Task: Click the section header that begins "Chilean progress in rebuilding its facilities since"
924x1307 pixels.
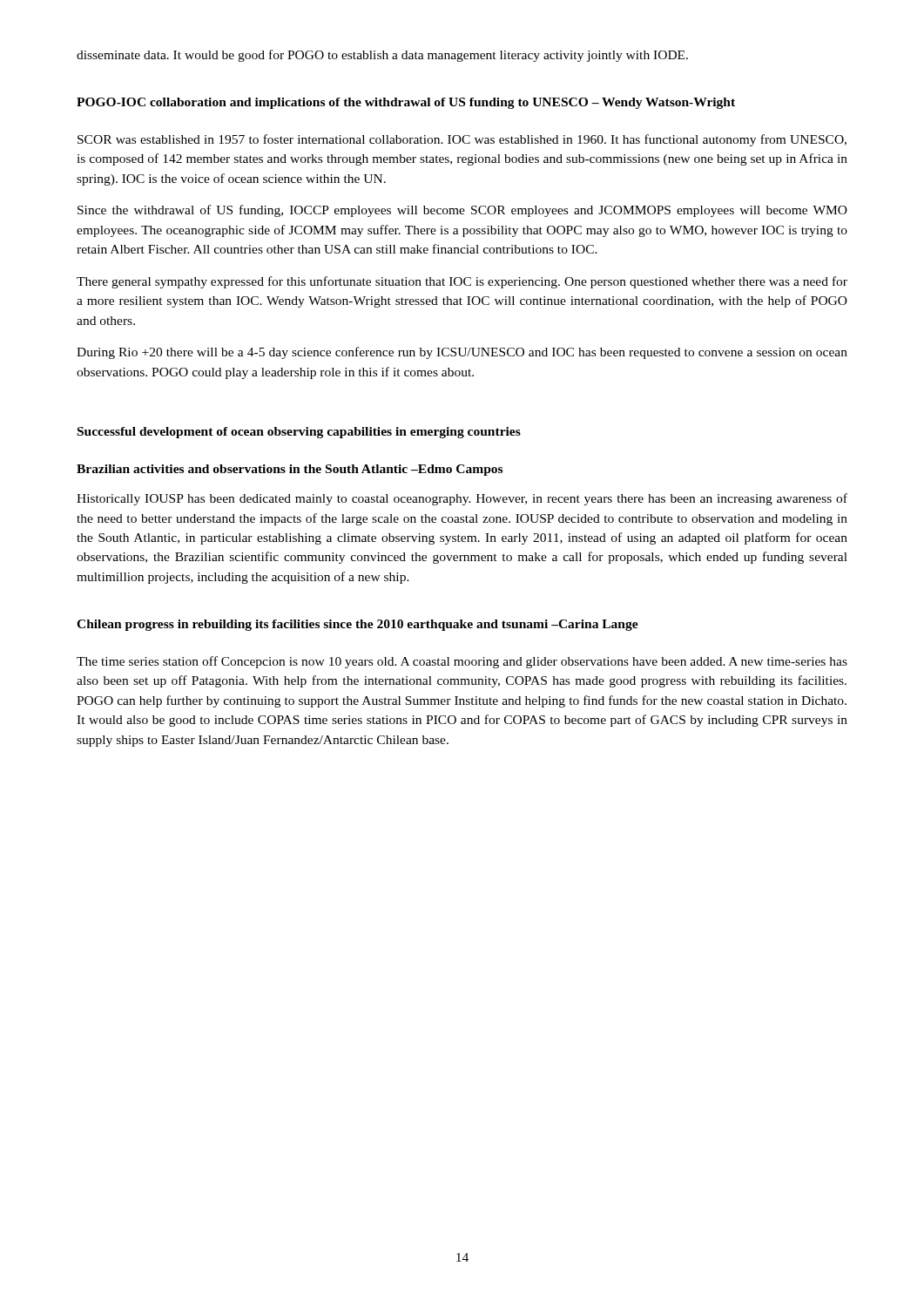Action: tap(462, 624)
